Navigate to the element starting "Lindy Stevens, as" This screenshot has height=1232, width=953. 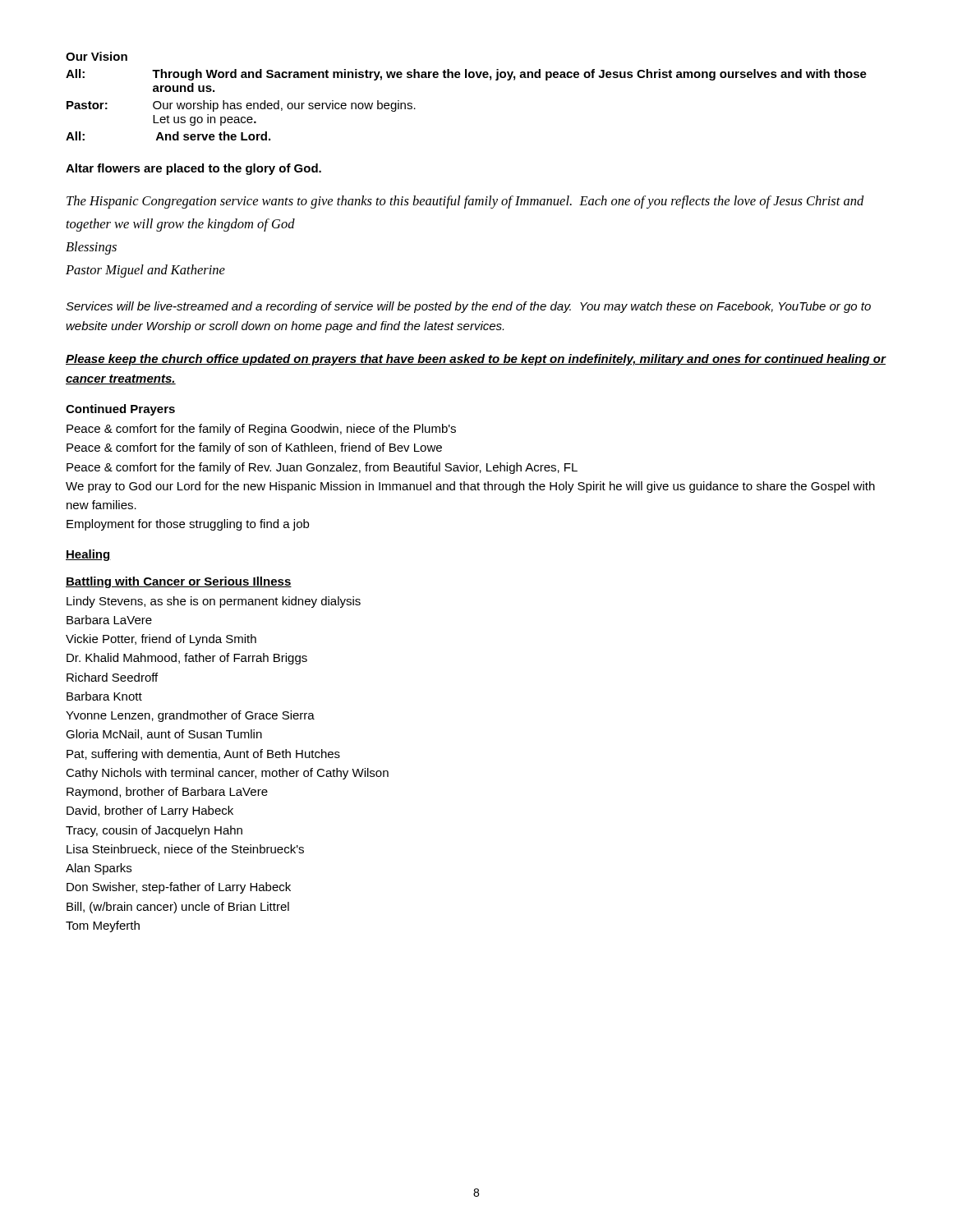[227, 763]
